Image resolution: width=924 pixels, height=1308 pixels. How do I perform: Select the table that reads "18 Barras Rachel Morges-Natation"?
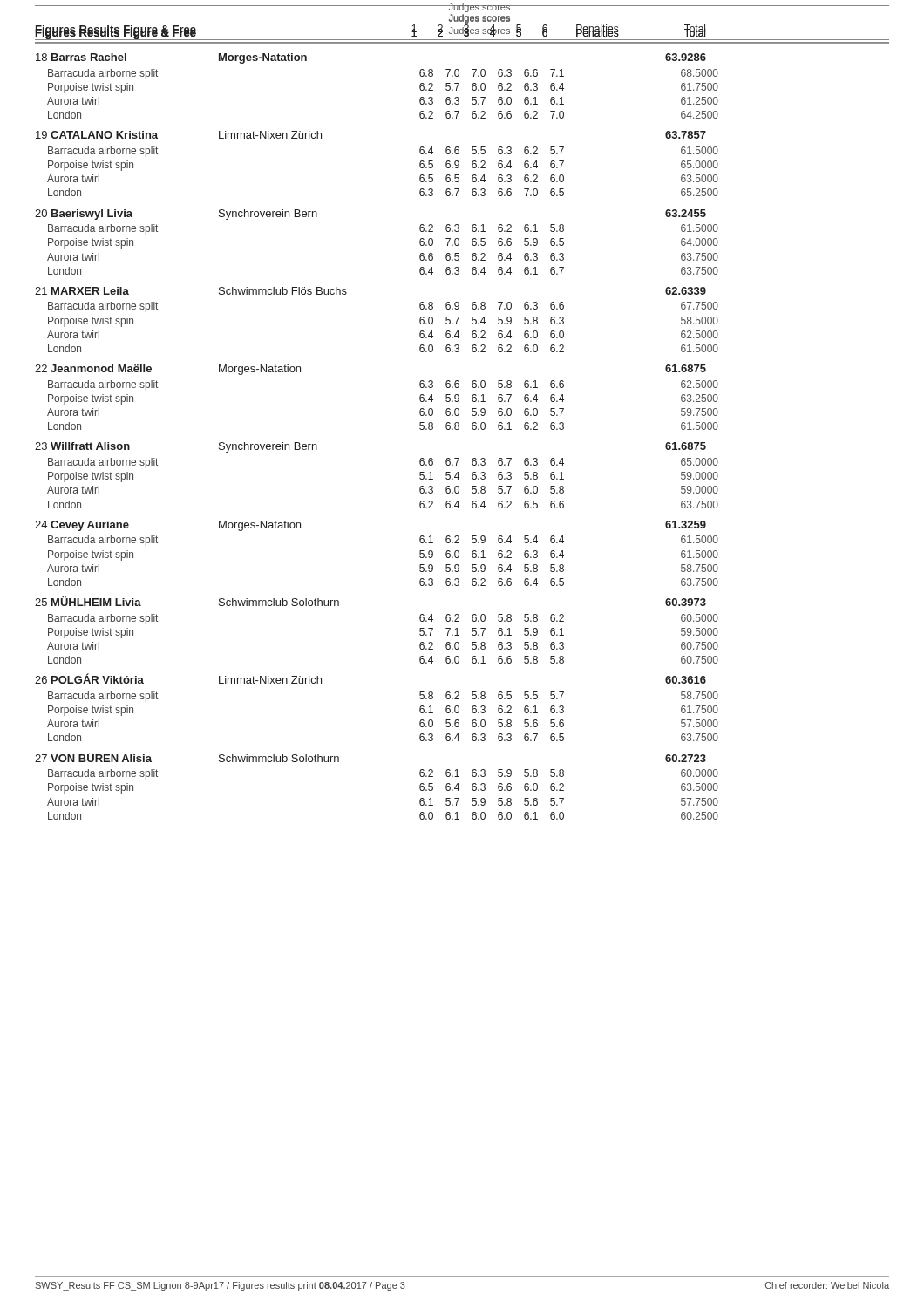(x=462, y=436)
